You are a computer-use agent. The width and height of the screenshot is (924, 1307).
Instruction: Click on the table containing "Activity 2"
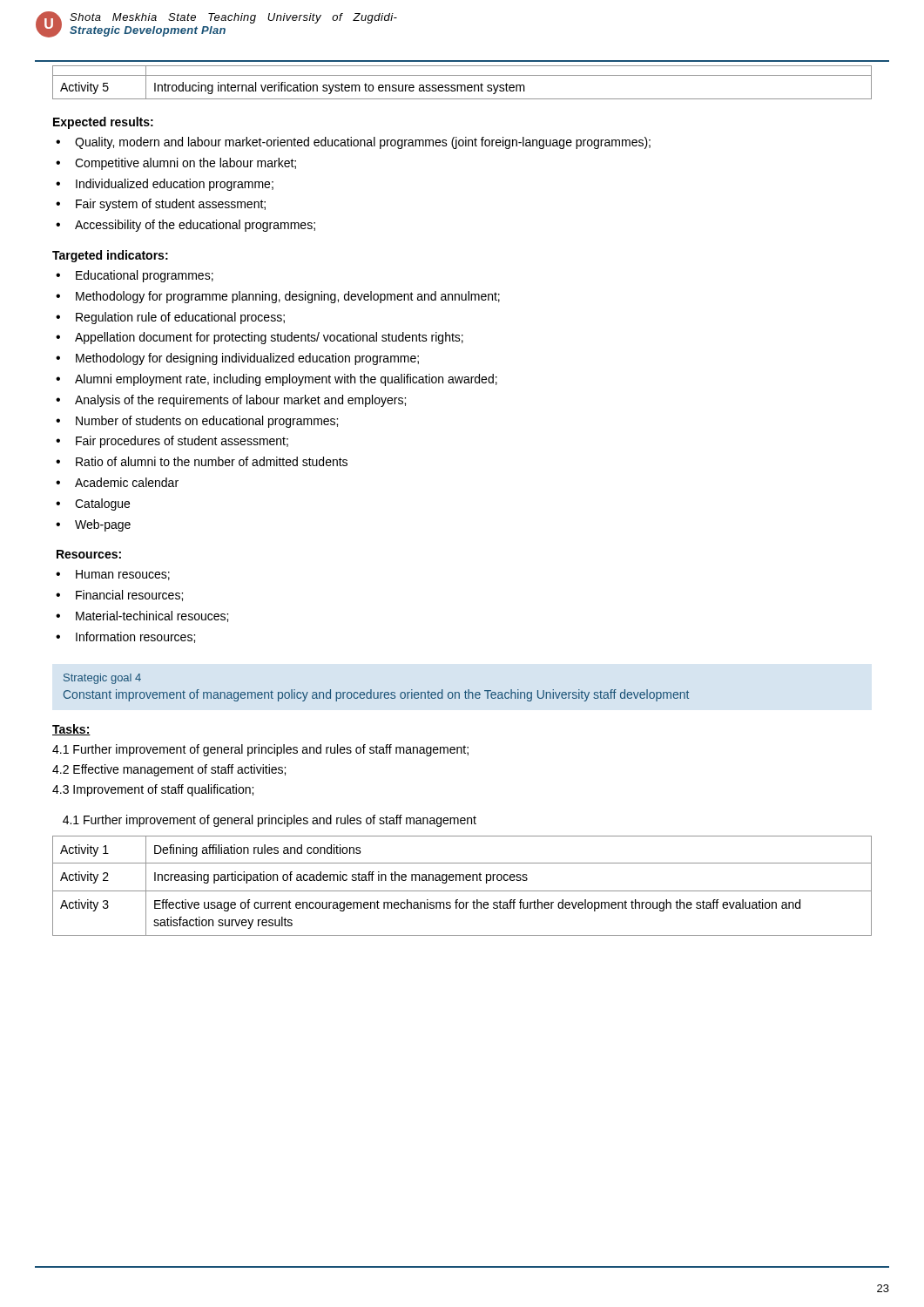462,886
